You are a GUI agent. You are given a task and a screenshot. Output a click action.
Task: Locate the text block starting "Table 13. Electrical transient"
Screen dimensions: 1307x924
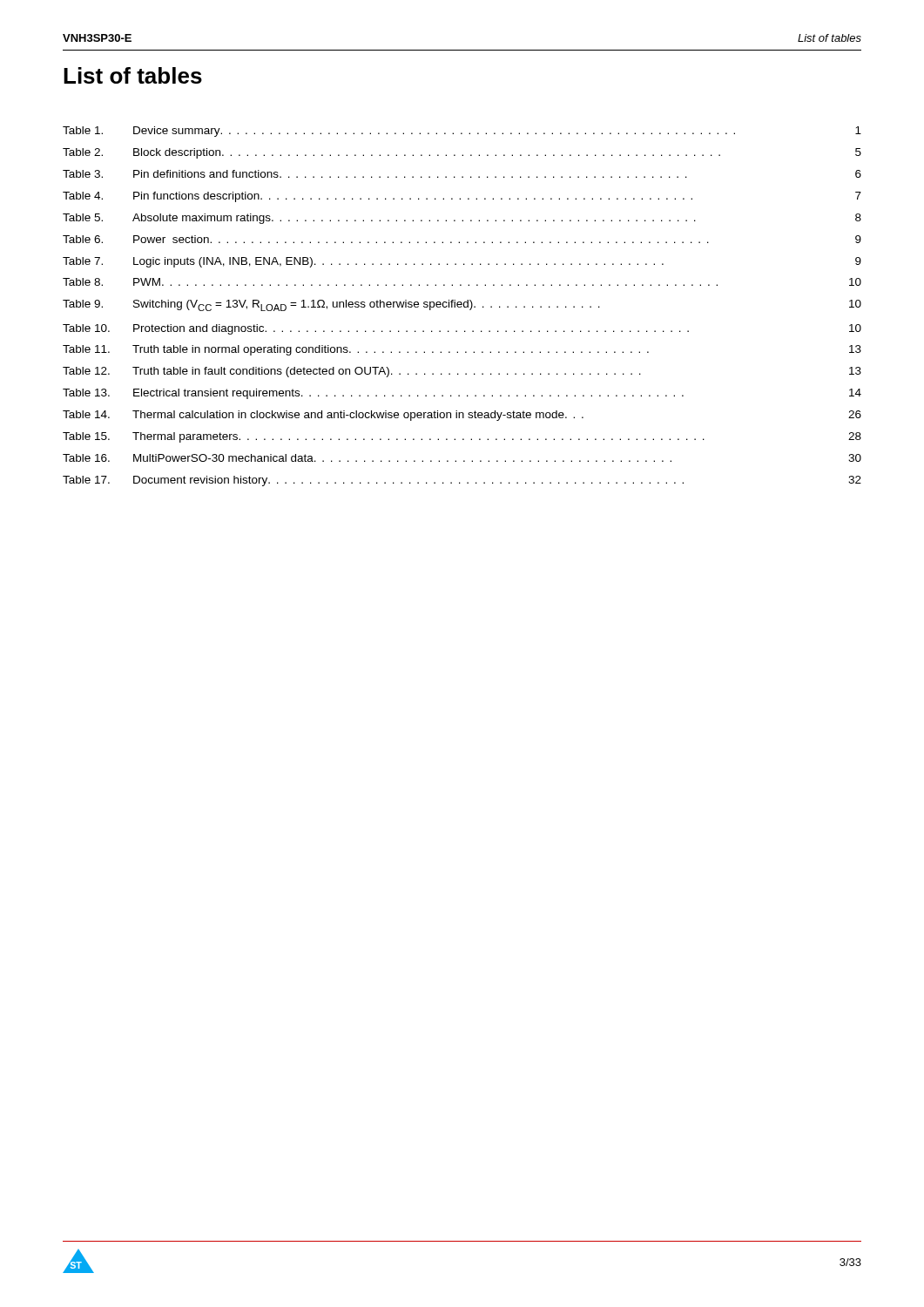(x=462, y=394)
